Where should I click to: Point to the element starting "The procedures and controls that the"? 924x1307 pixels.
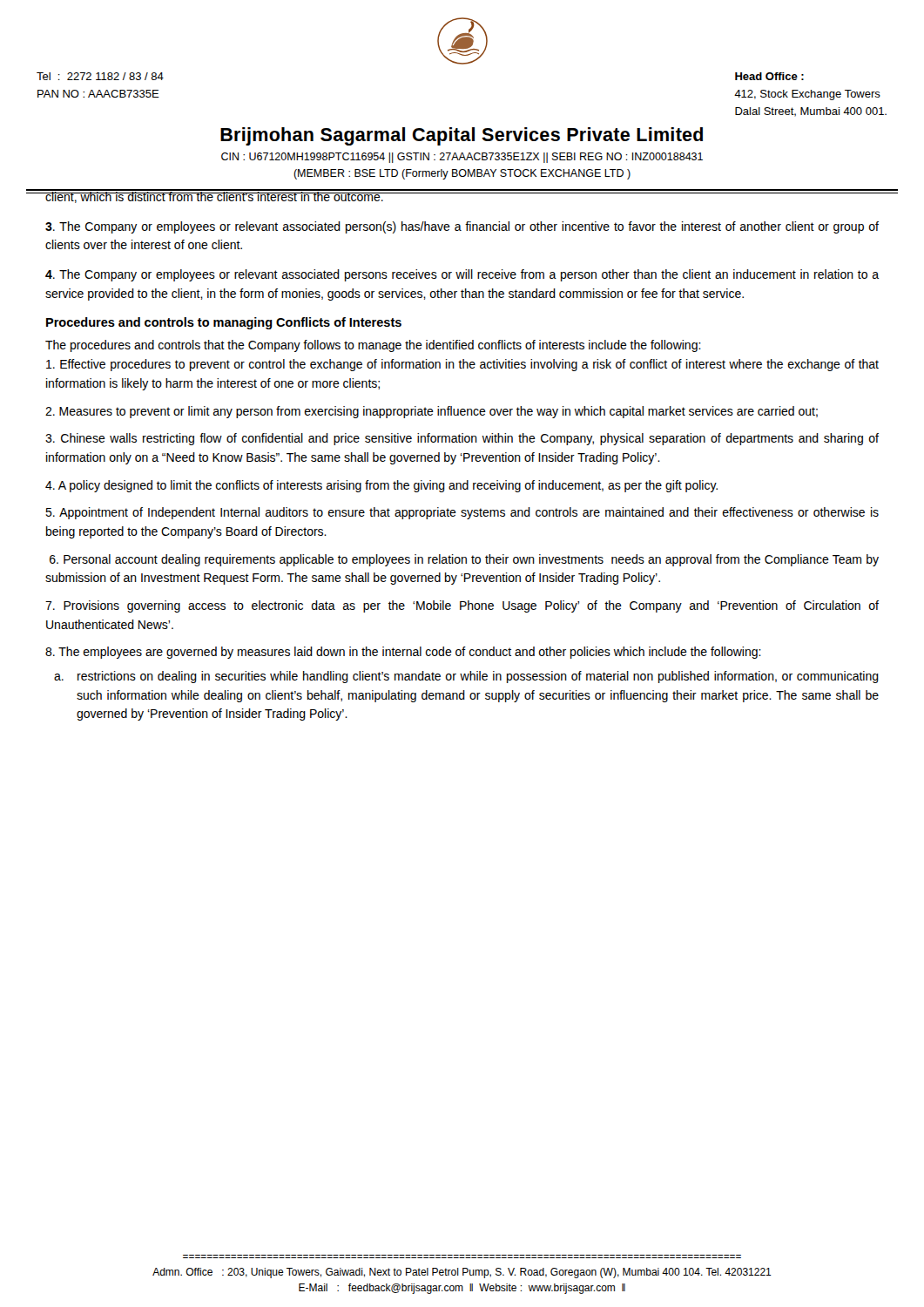click(462, 364)
